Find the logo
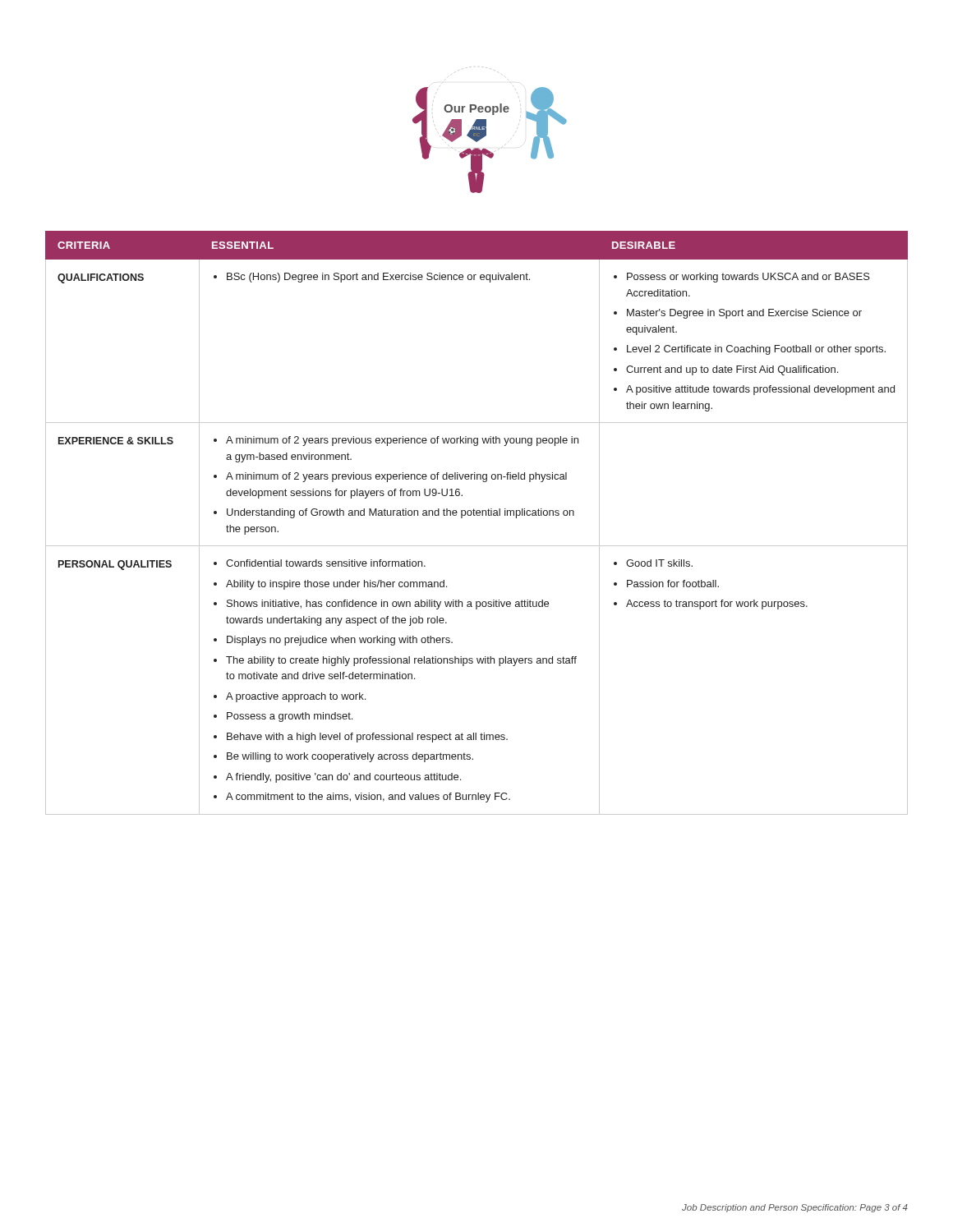 476,116
